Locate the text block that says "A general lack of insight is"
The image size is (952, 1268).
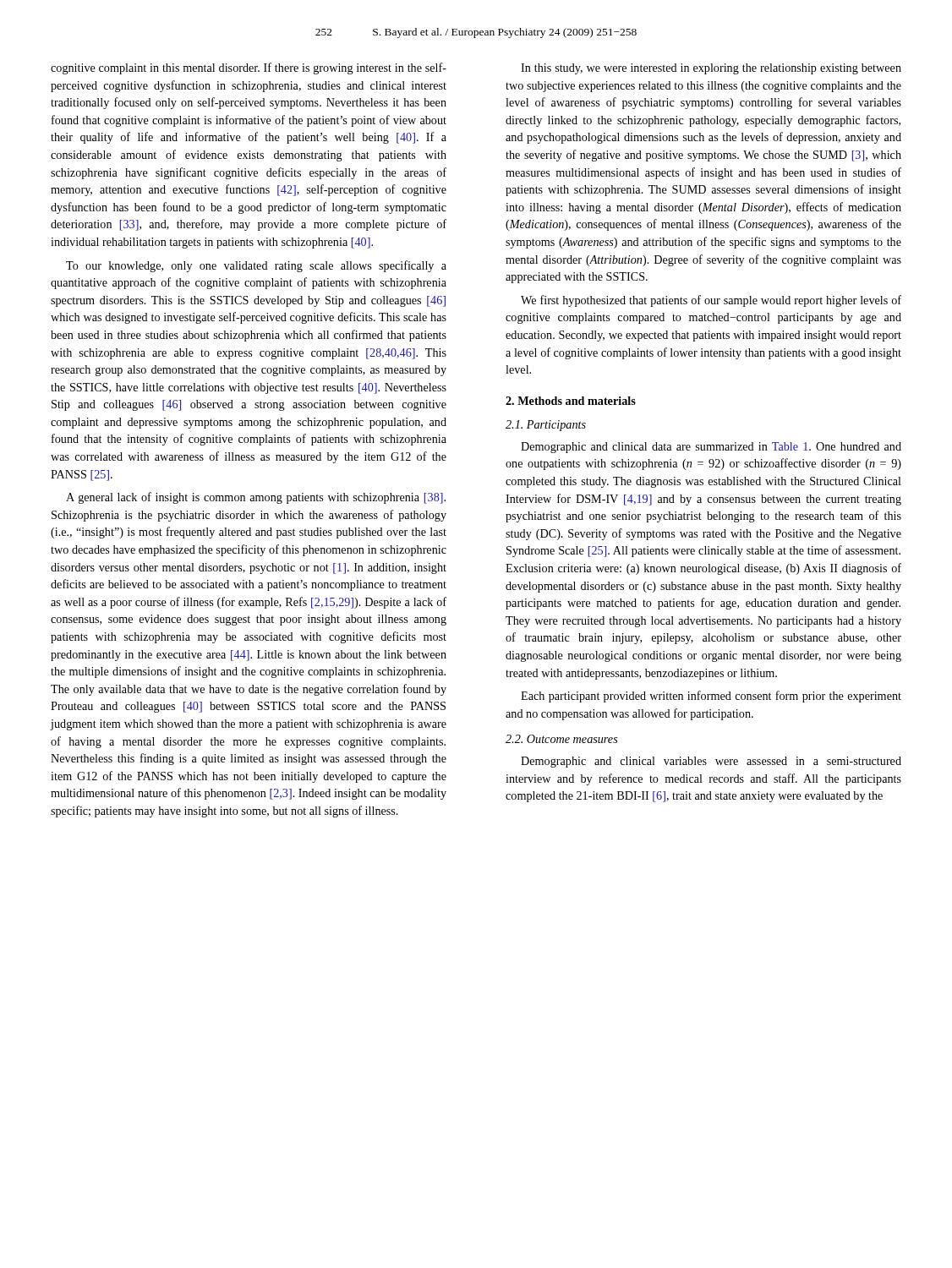point(249,654)
